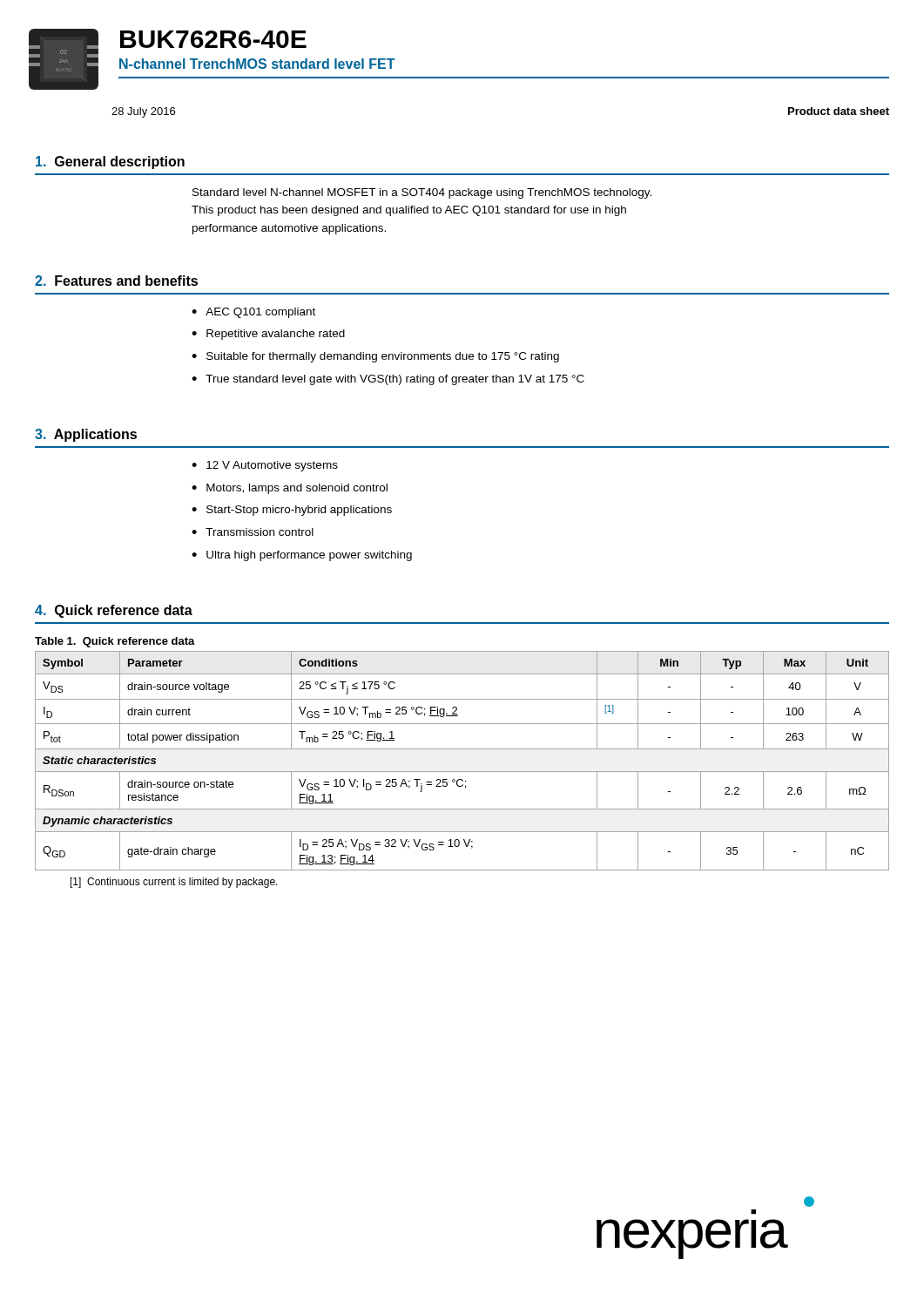Locate the title

click(x=213, y=39)
